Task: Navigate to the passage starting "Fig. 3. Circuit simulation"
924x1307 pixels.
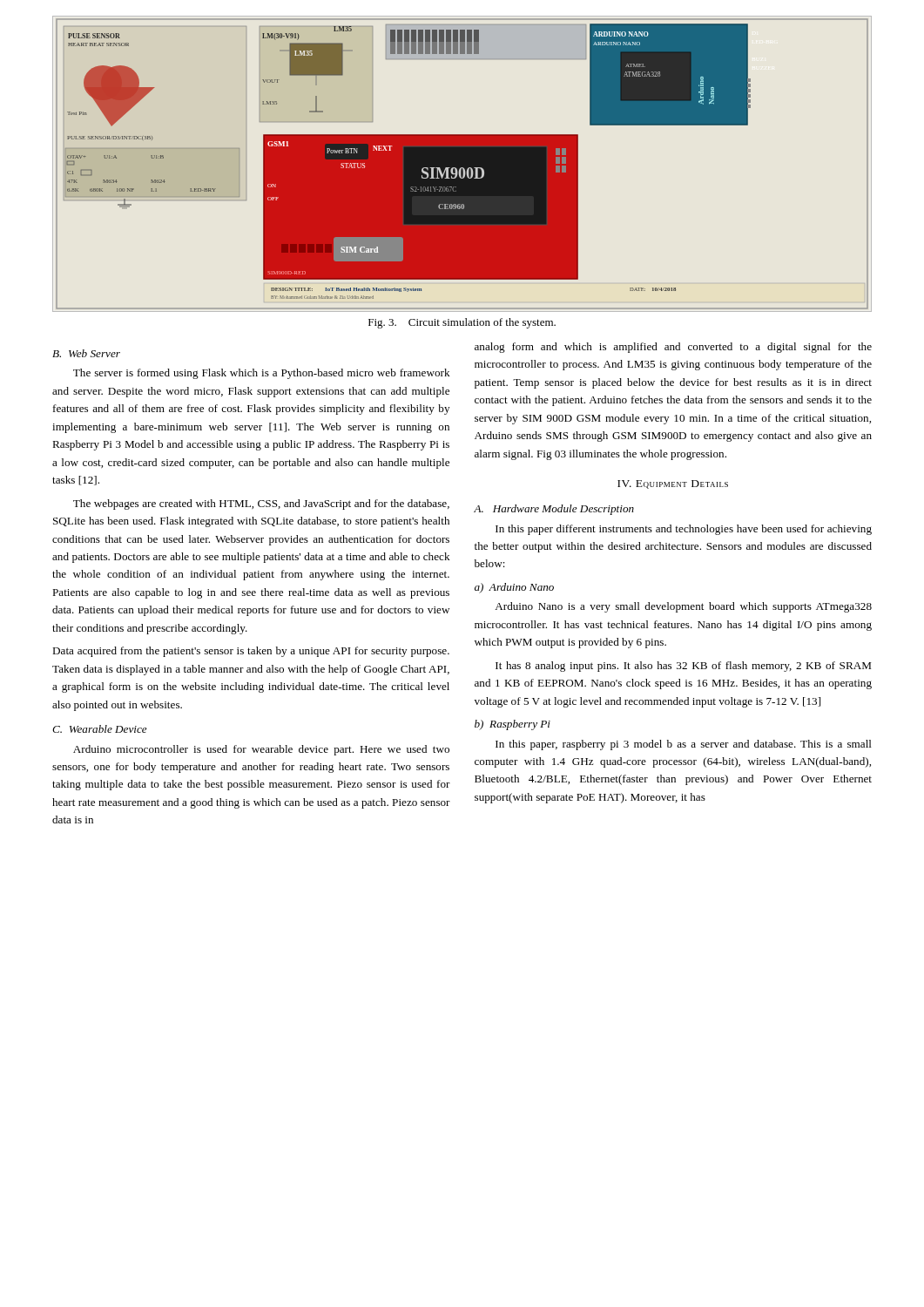Action: coord(462,322)
